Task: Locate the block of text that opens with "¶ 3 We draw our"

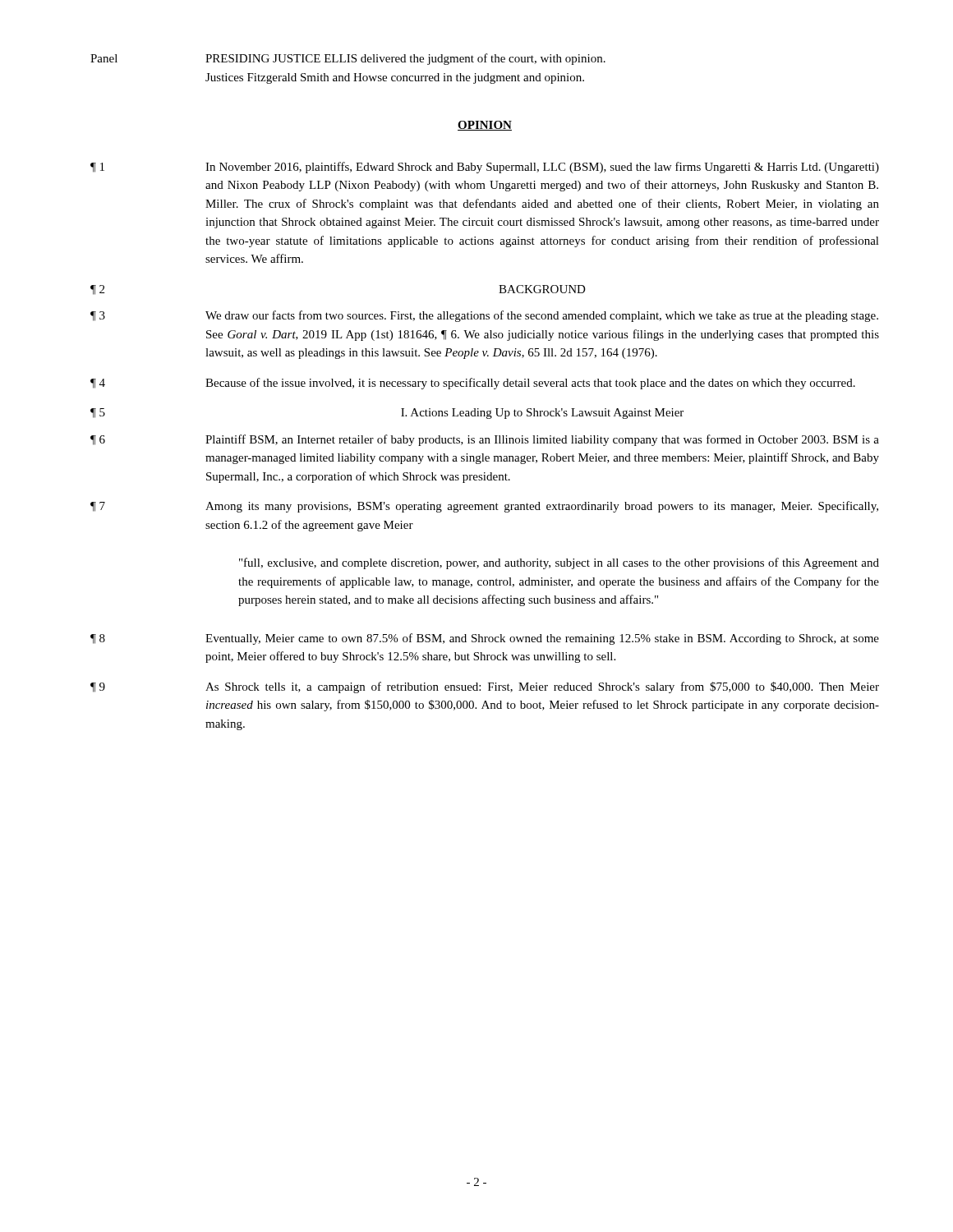Action: point(485,334)
